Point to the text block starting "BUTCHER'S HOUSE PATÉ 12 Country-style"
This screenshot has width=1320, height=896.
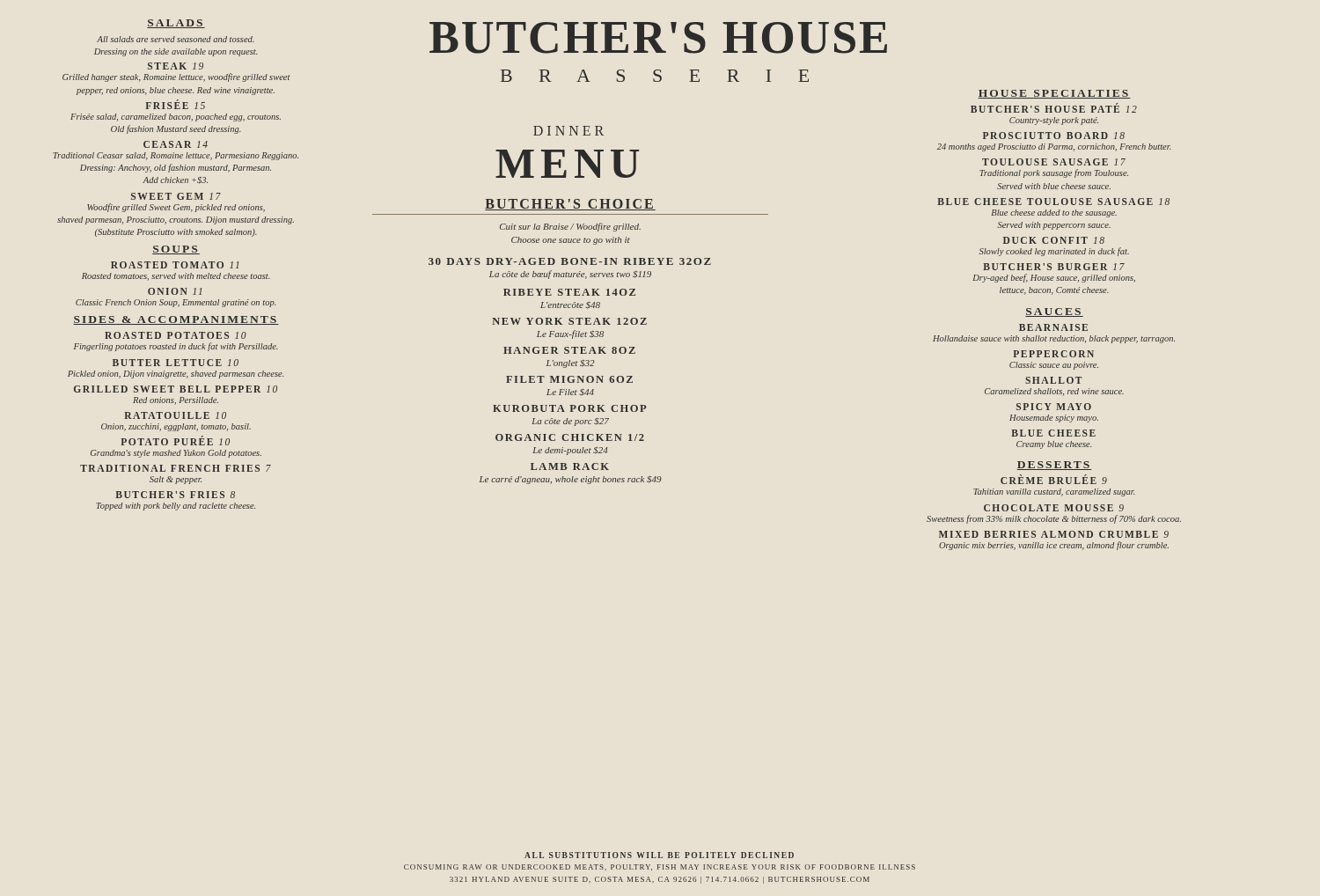[x=1054, y=115]
